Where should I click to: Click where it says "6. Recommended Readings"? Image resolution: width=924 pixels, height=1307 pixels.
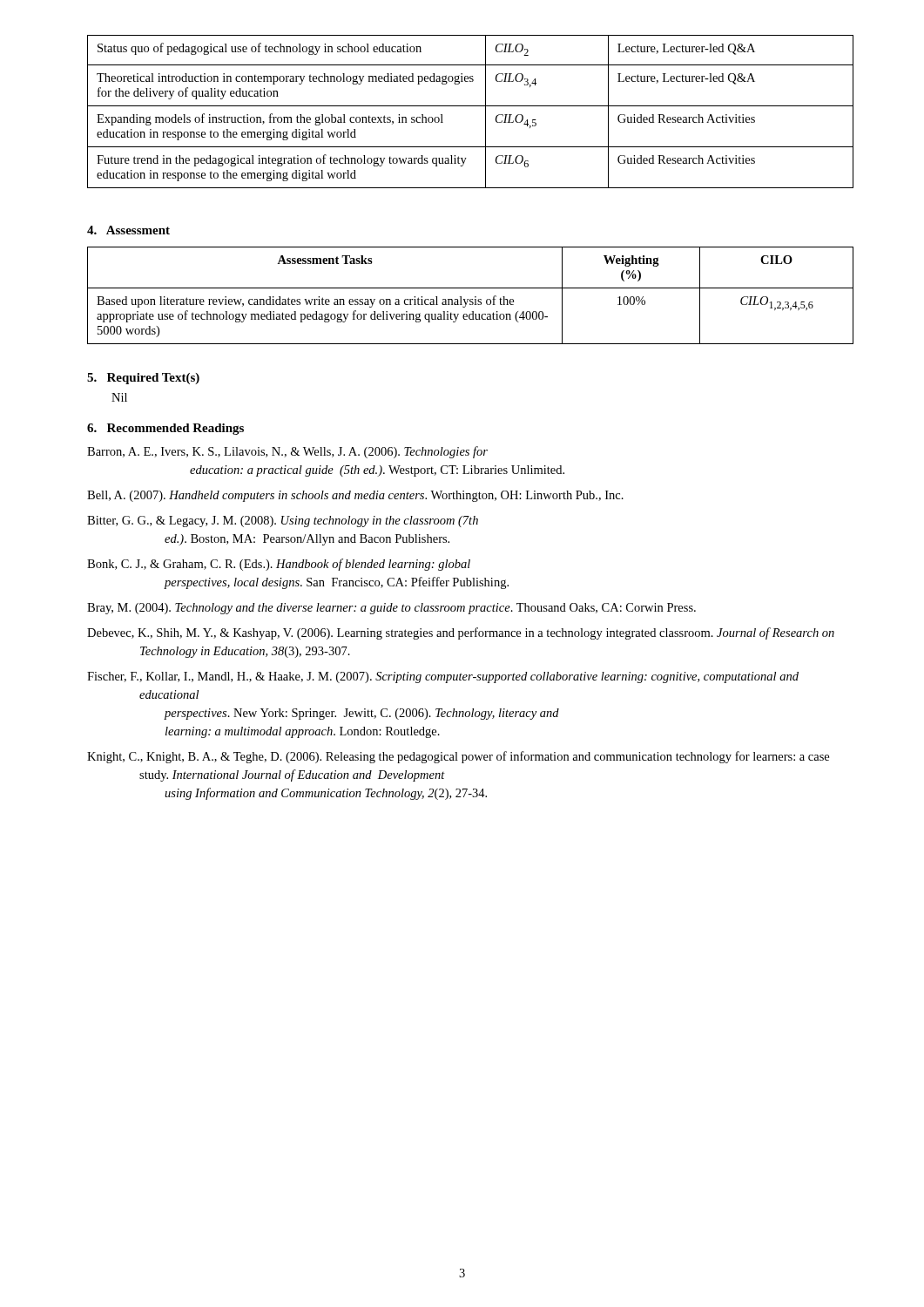166,428
